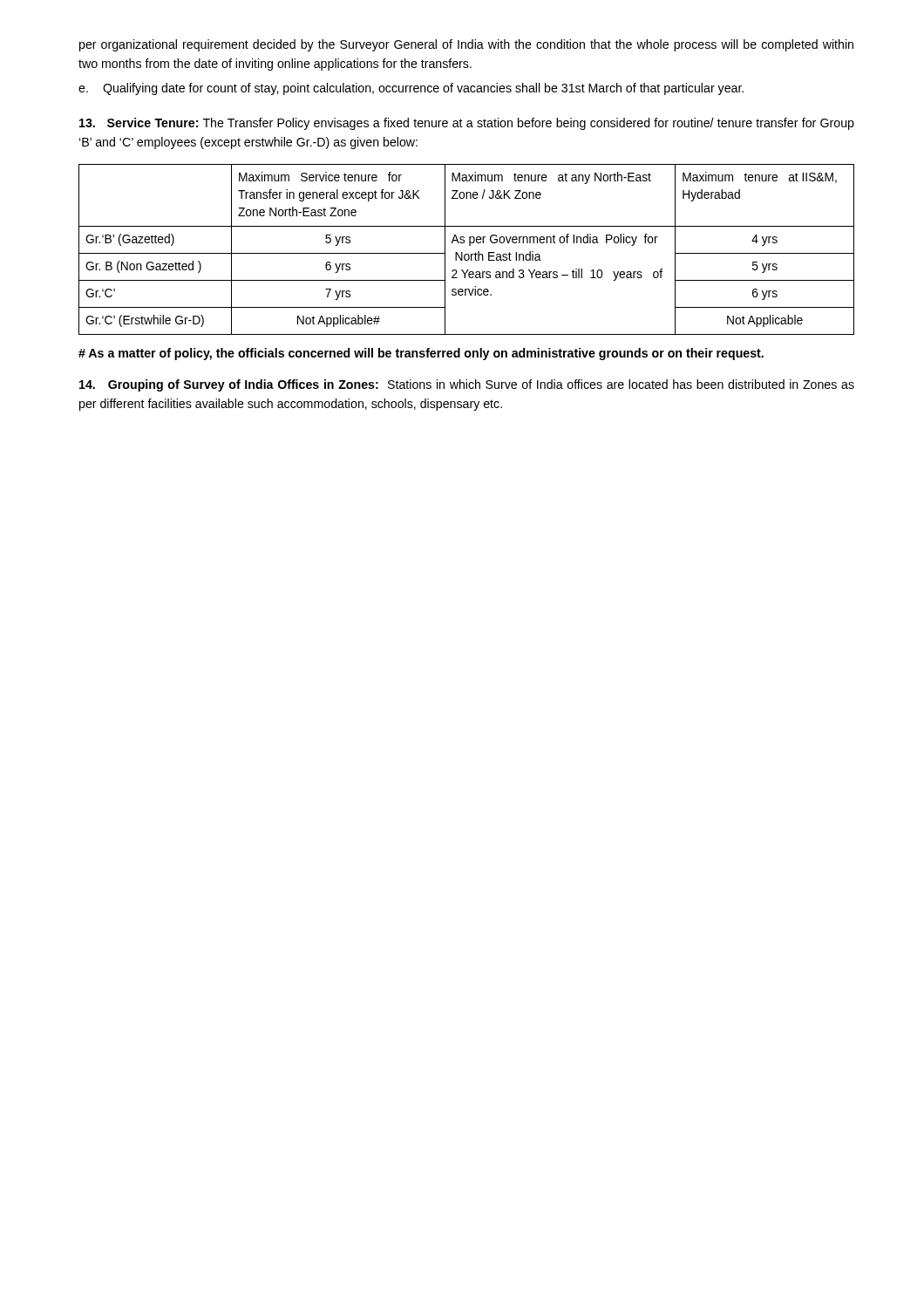The image size is (924, 1308).
Task: Locate the table with the text "Not Applicable"
Action: (466, 249)
